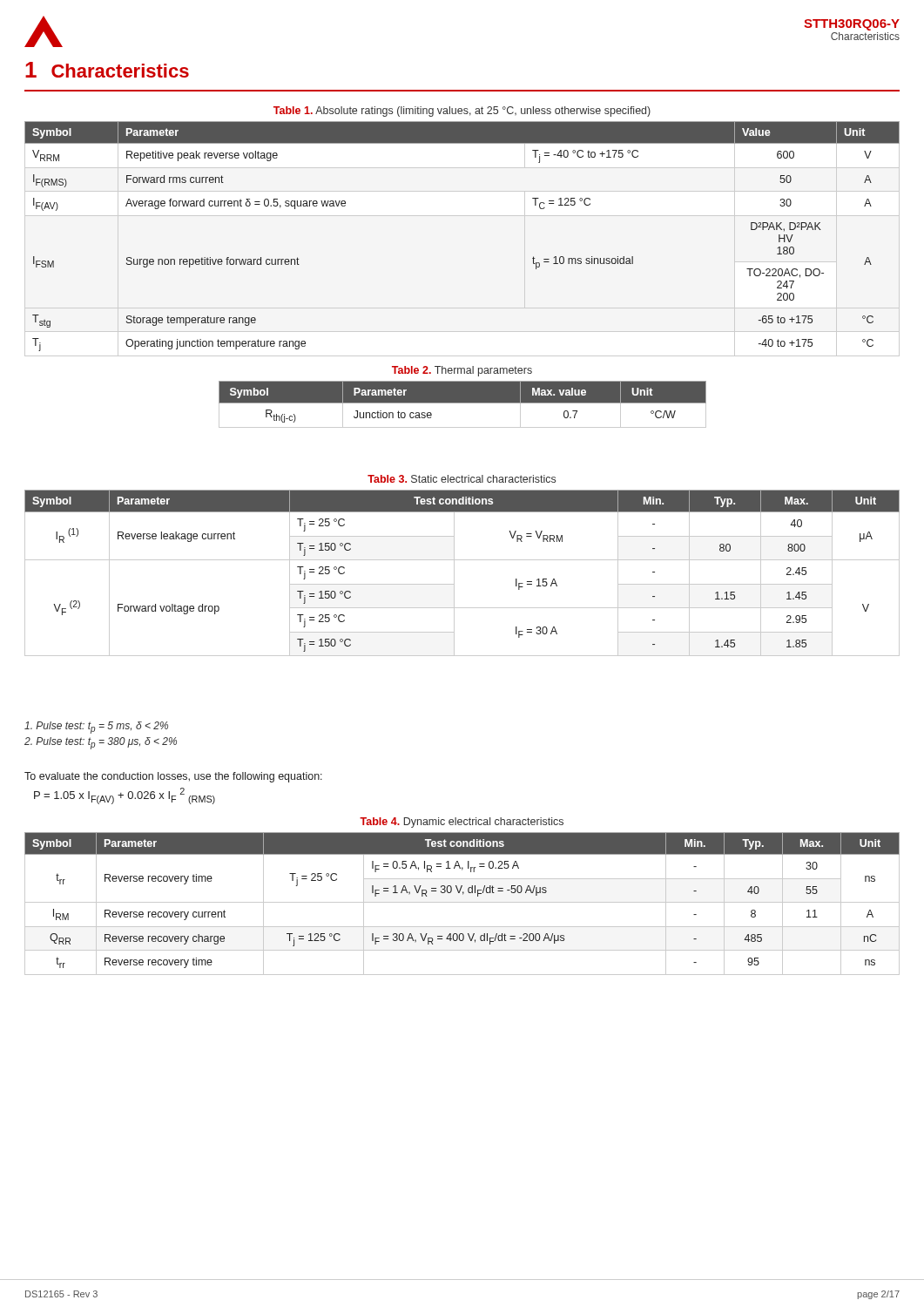The width and height of the screenshot is (924, 1307).
Task: Select the table that reads "Junction to case"
Action: click(x=462, y=396)
